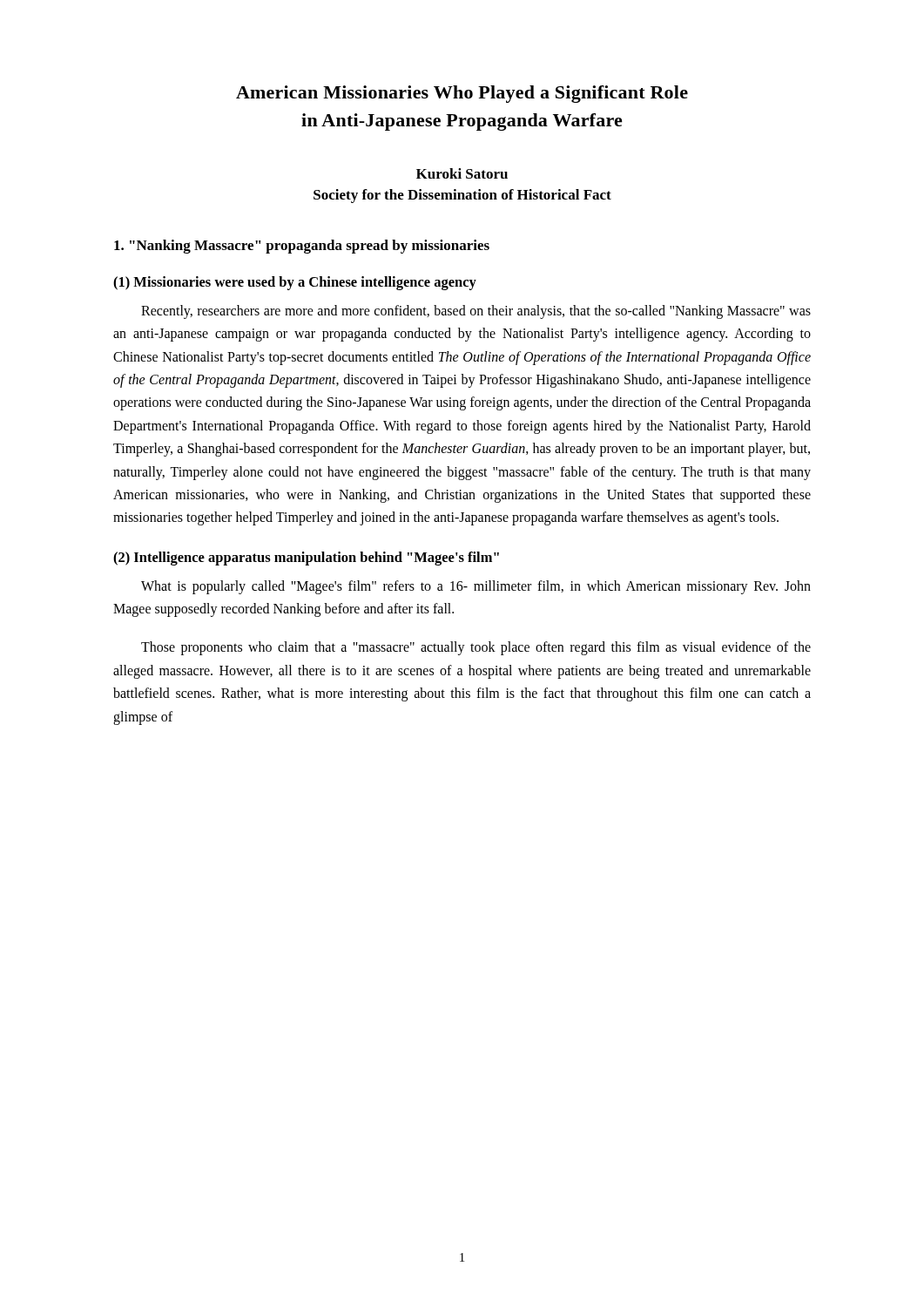Locate the passage starting "(1) Missionaries were used by a Chinese intelligence"

[x=295, y=282]
